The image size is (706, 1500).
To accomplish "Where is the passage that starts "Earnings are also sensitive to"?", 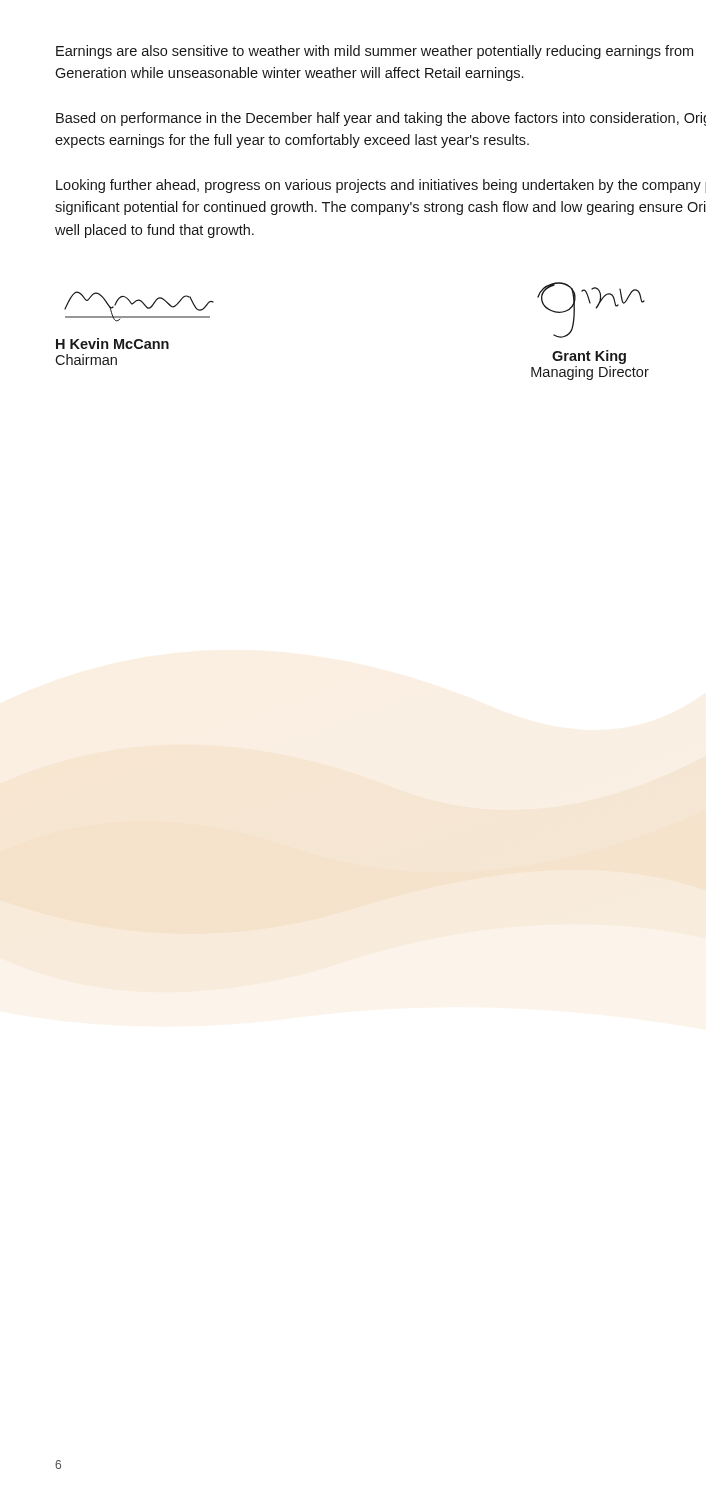I will 375,62.
